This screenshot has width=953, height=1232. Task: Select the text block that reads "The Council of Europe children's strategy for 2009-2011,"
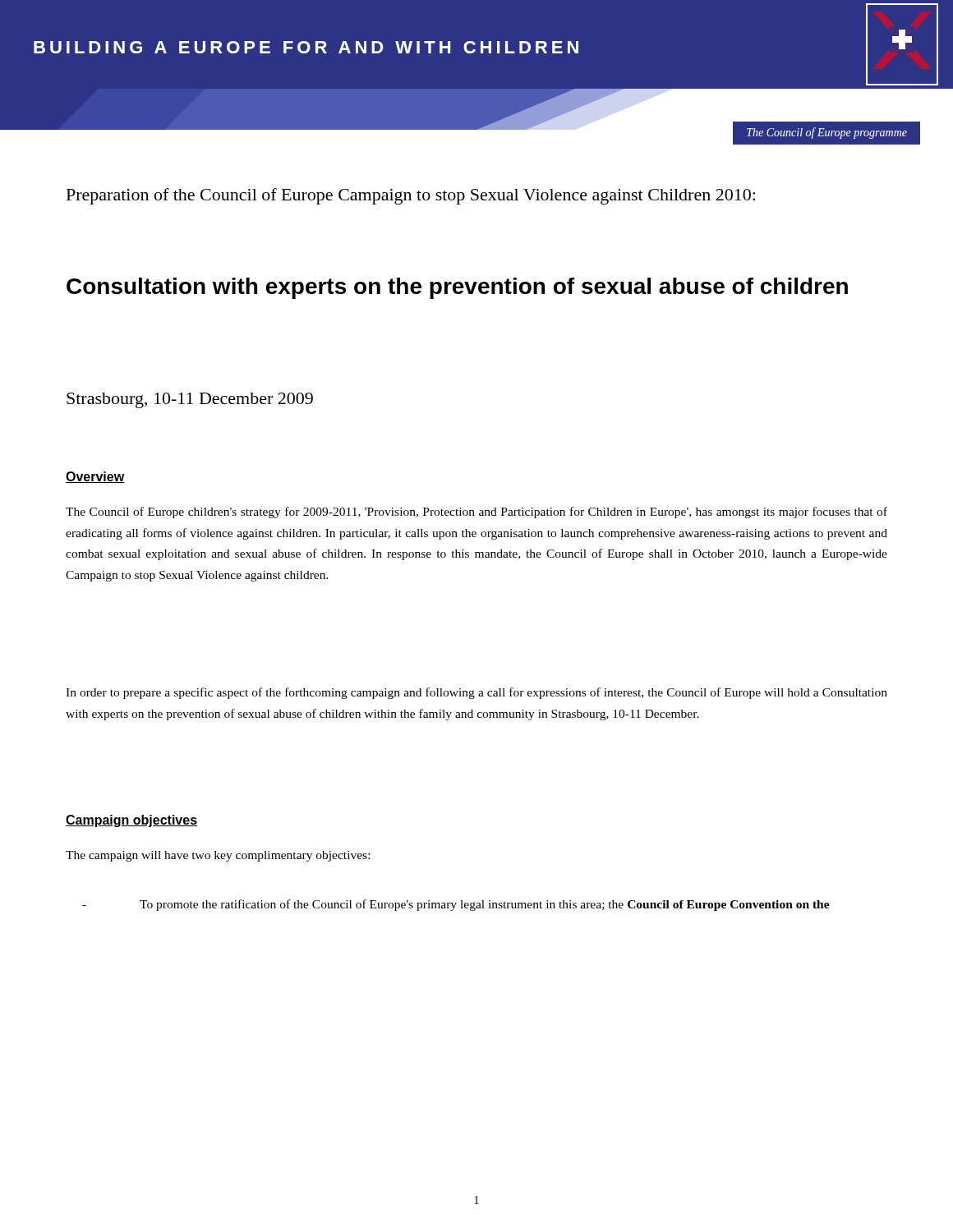[x=476, y=543]
